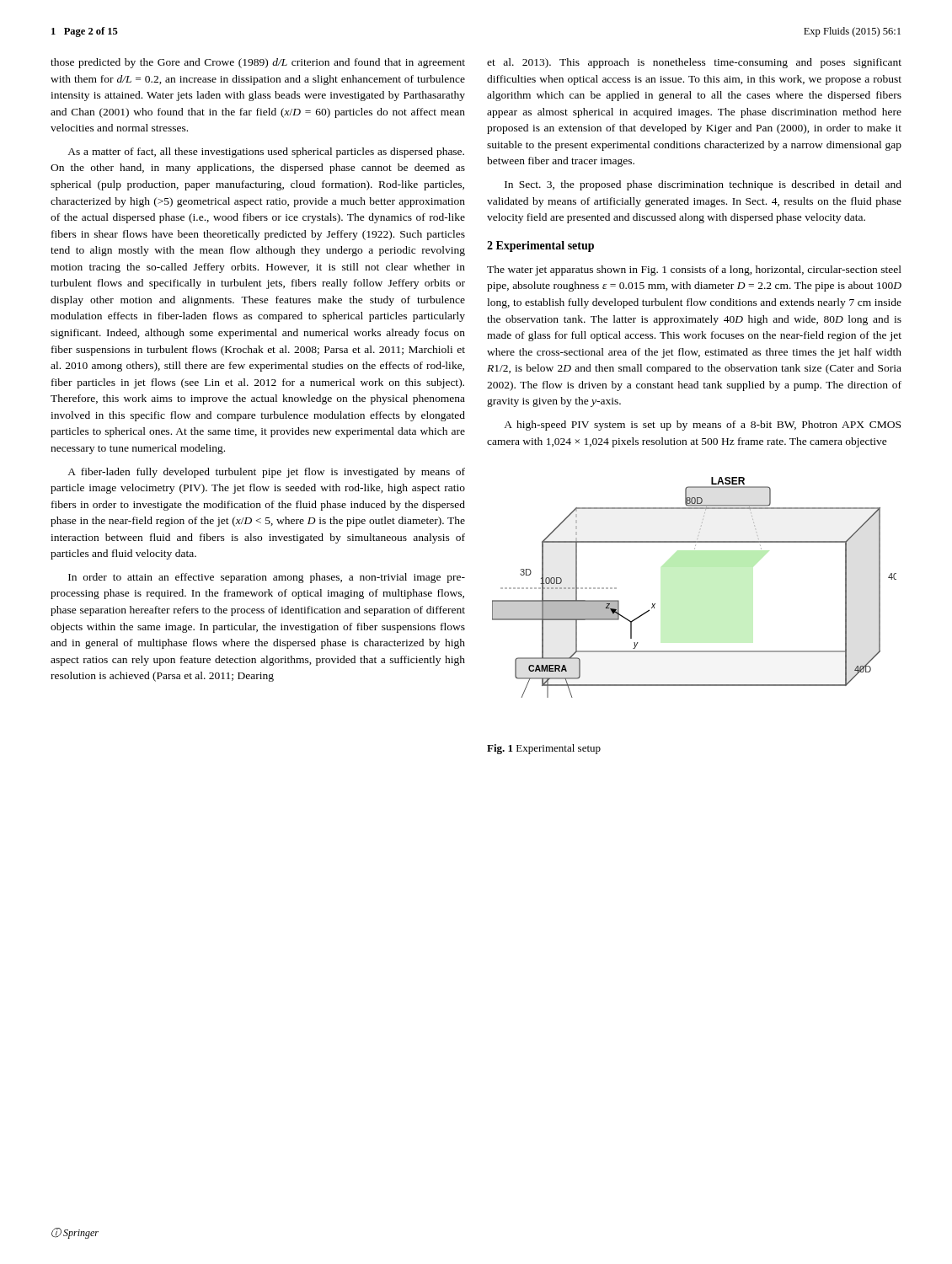This screenshot has width=952, height=1264.
Task: Find the text block that says "et al. 2013). This approach is"
Action: [x=694, y=140]
